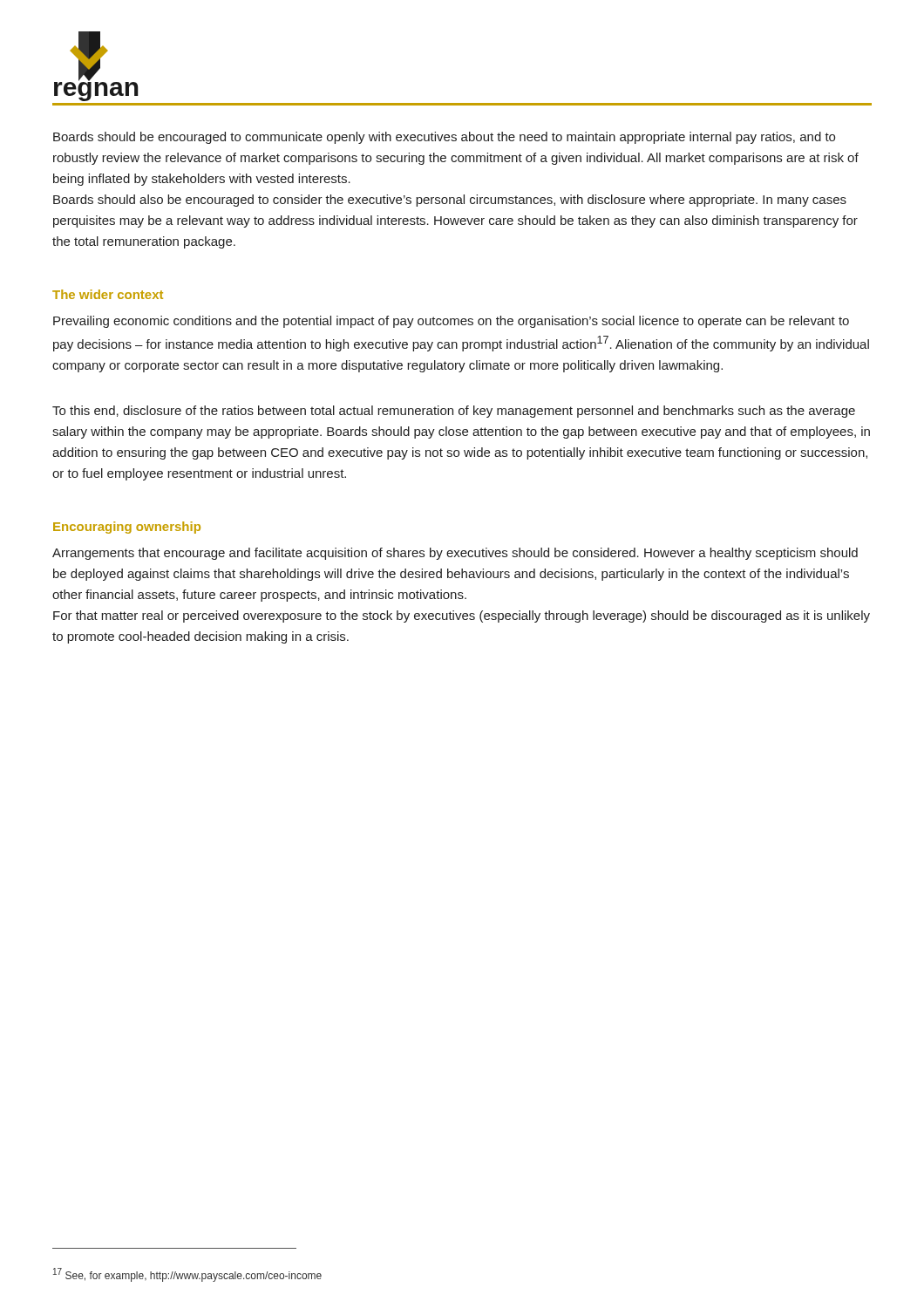Click on the text block with the text "Boards should be encouraged to"

[455, 157]
